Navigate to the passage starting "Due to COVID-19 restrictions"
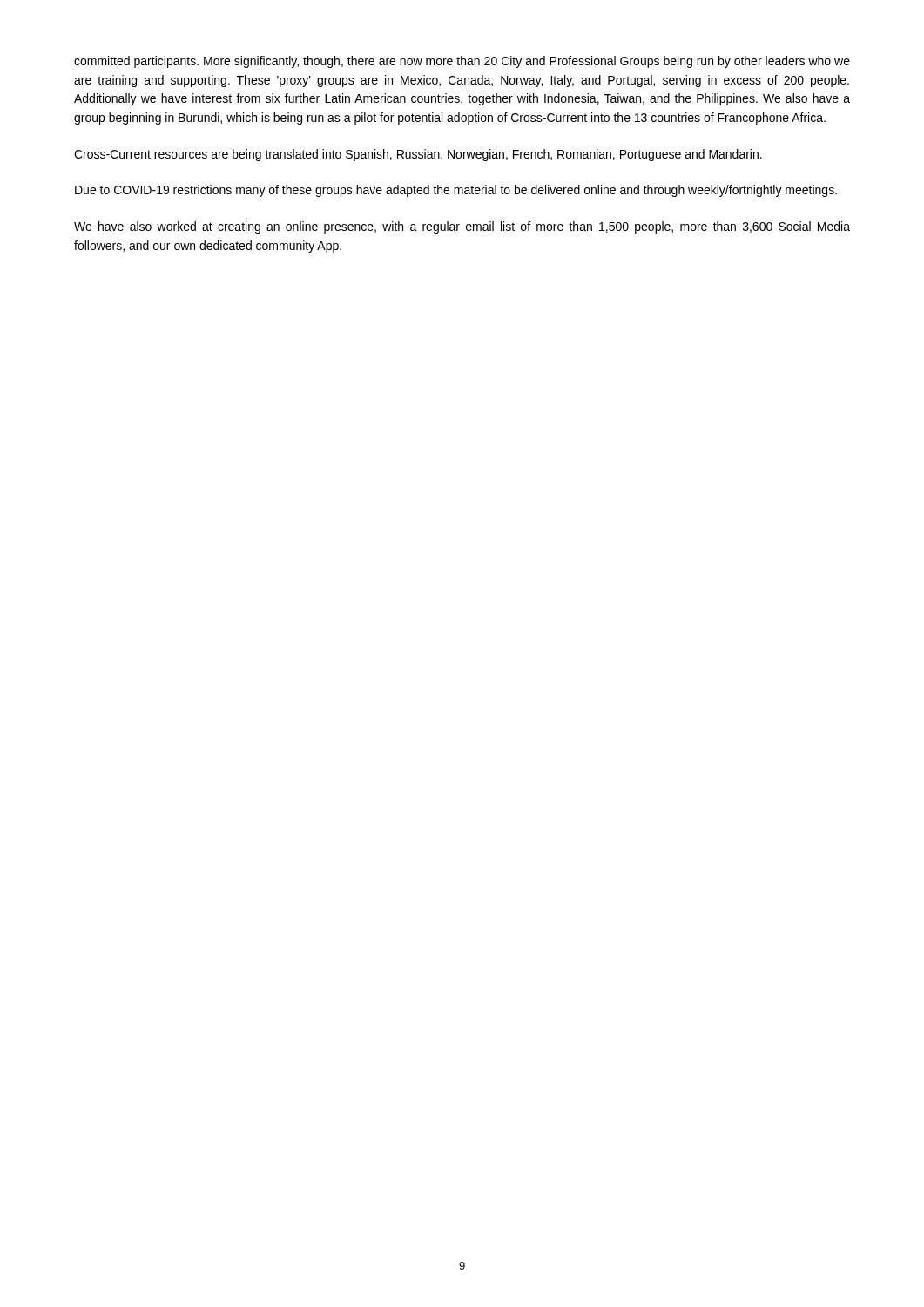Screen dimensions: 1307x924 point(456,190)
